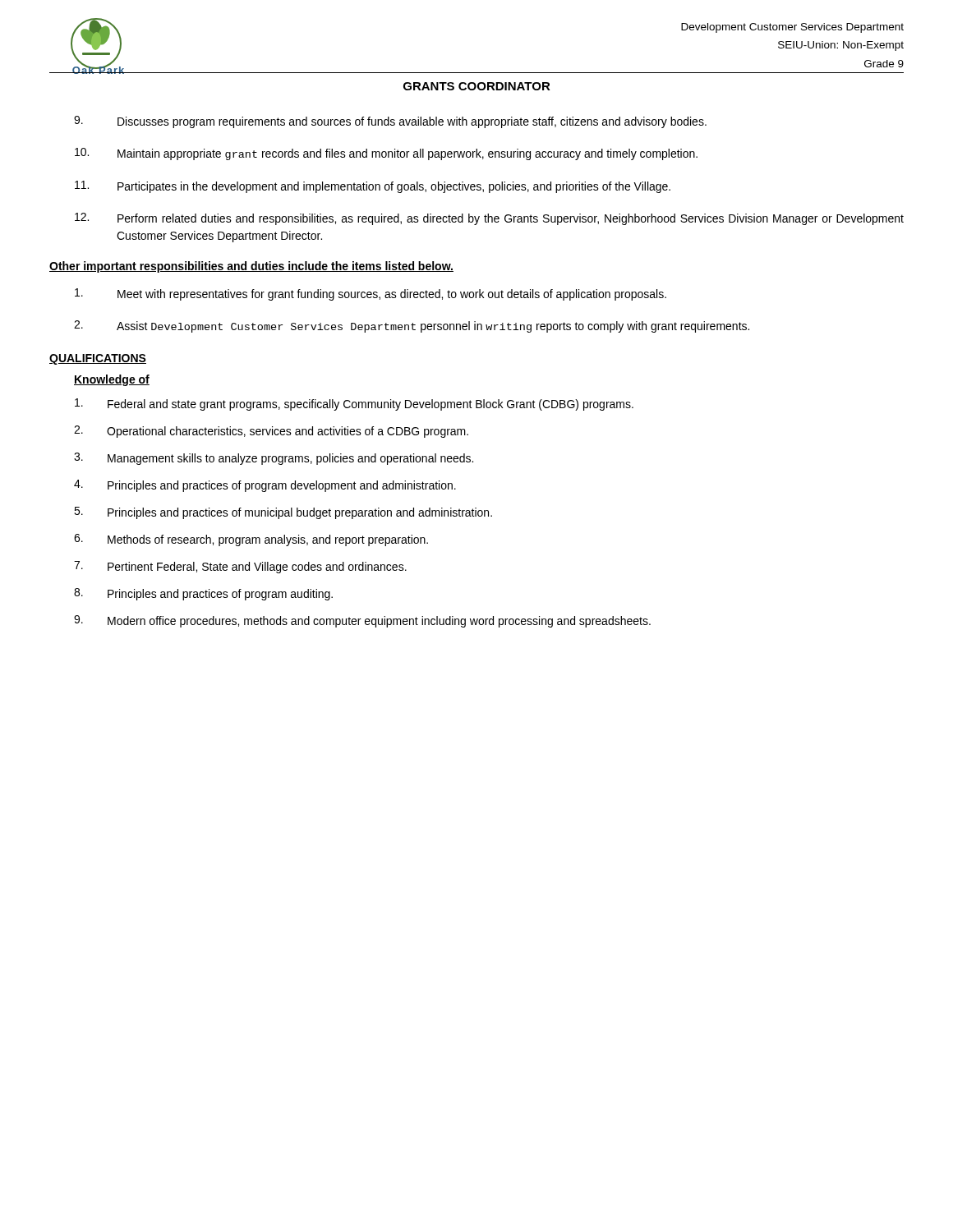
Task: Find the block on this page that starts "12. Perform related duties"
Action: click(476, 228)
